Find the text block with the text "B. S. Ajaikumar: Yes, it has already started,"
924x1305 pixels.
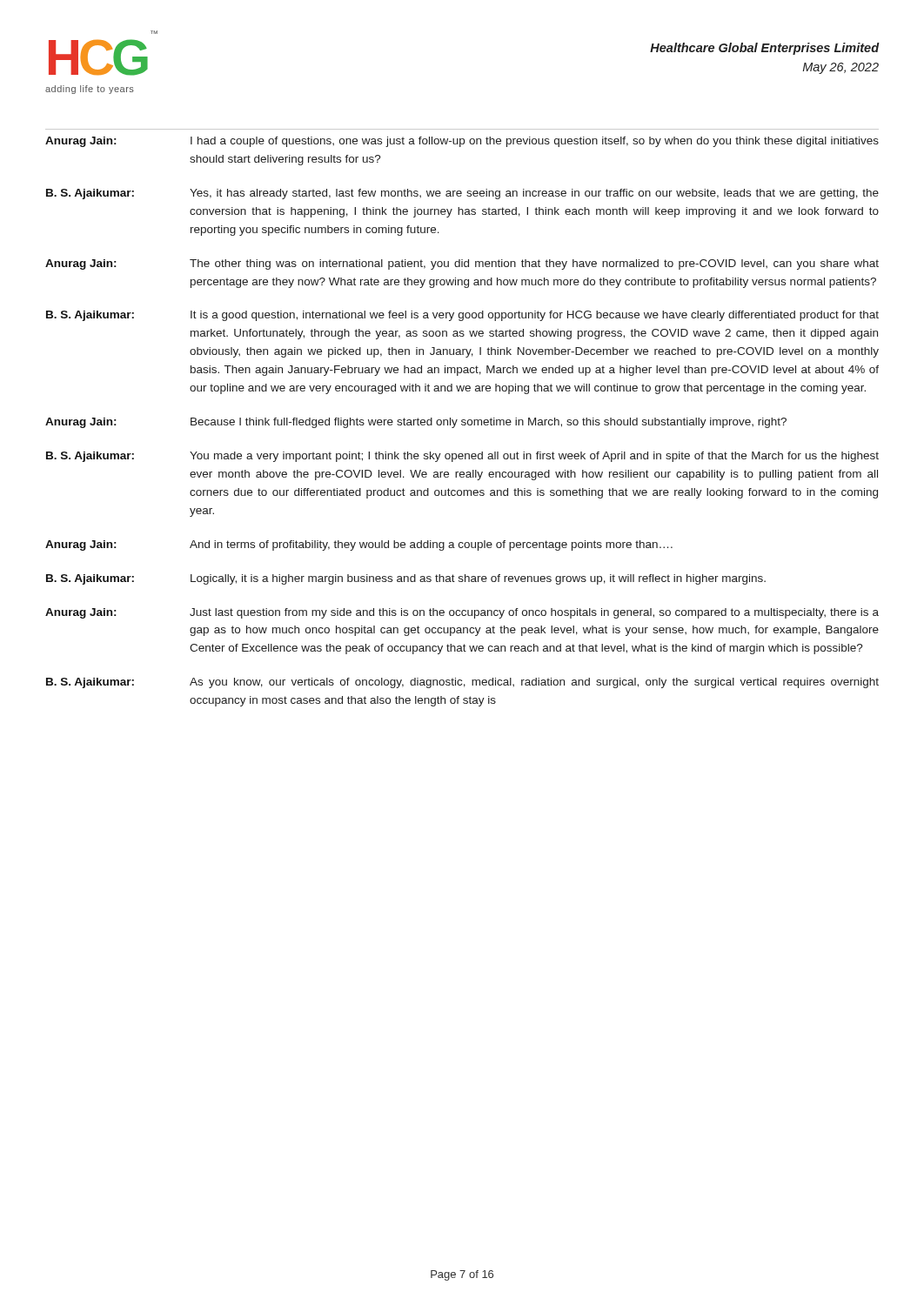click(x=462, y=212)
